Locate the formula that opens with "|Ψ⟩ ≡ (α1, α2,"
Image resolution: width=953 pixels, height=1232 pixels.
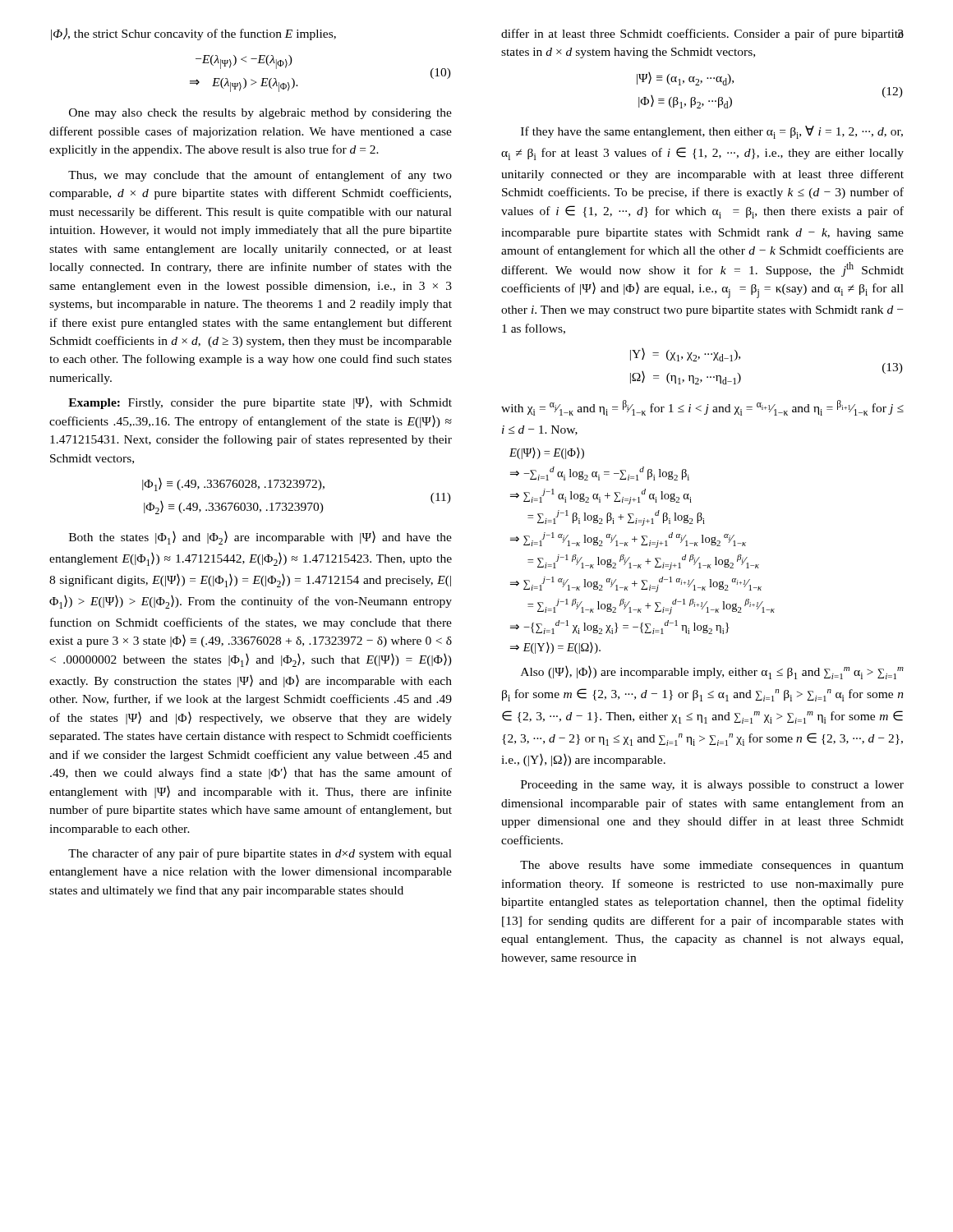pos(702,91)
